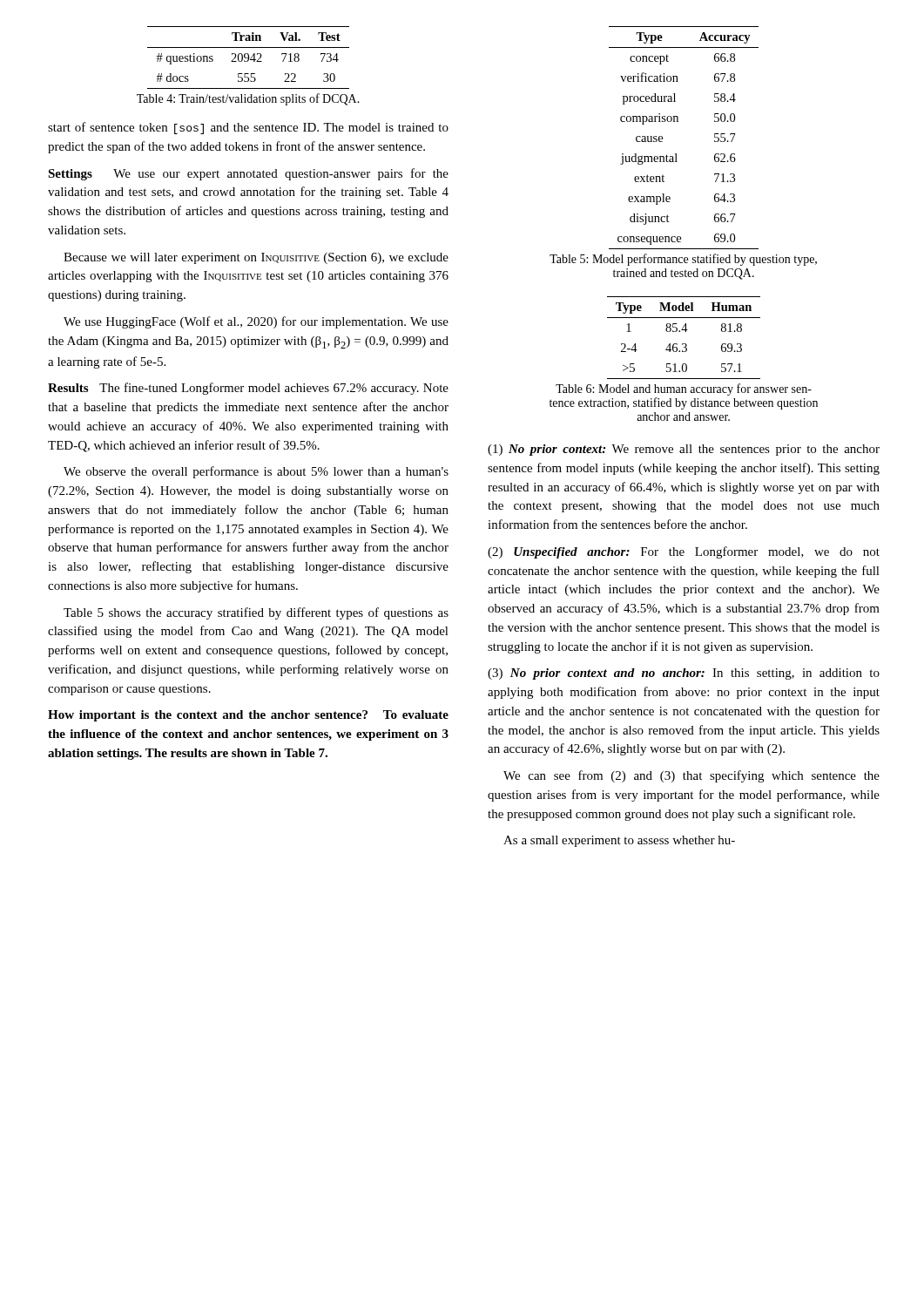Find the block on this page that starts "Table 5 shows the accuracy stratified"
Screen dimensions: 1307x924
pos(248,650)
